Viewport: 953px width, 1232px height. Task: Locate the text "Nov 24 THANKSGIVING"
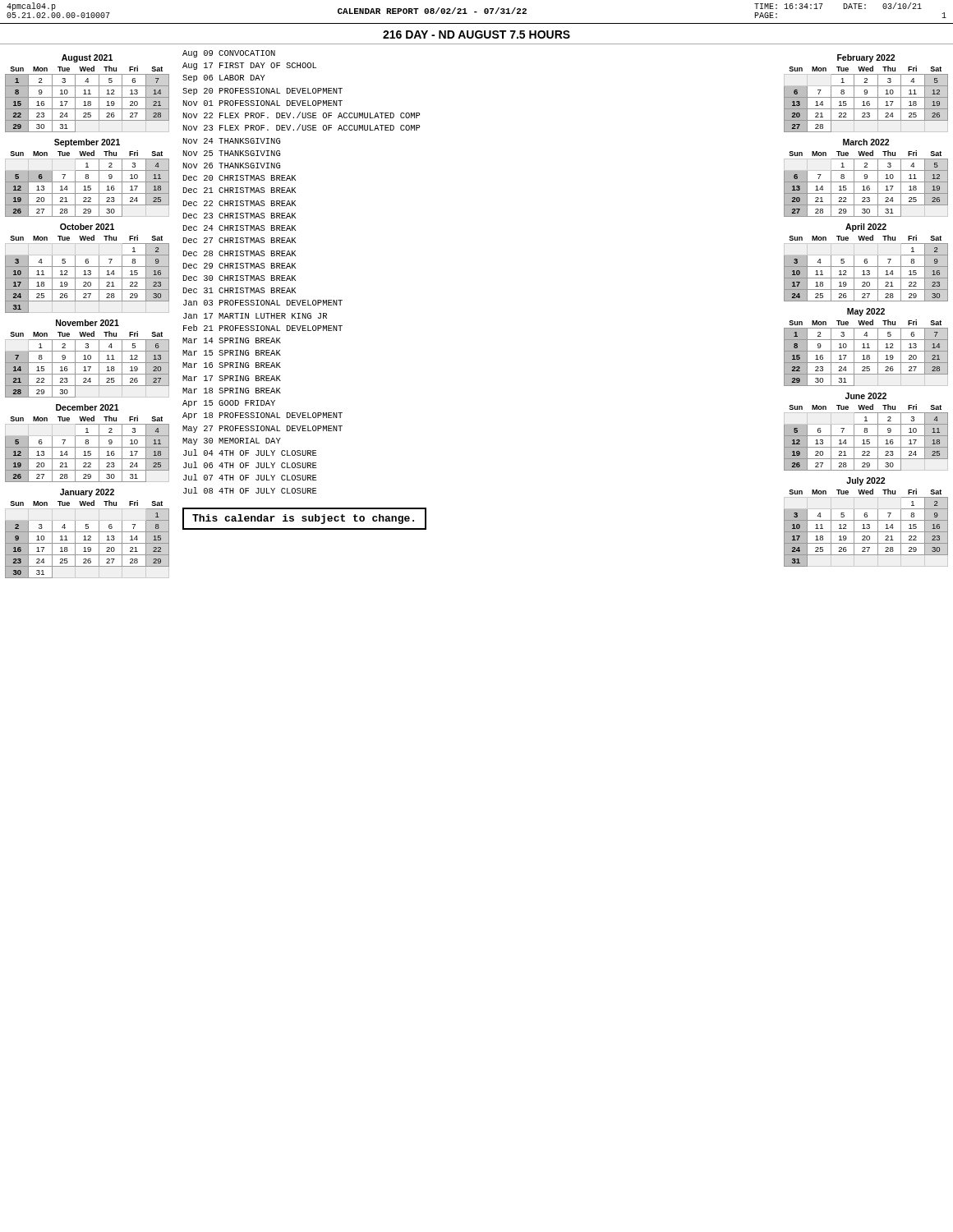(x=232, y=141)
